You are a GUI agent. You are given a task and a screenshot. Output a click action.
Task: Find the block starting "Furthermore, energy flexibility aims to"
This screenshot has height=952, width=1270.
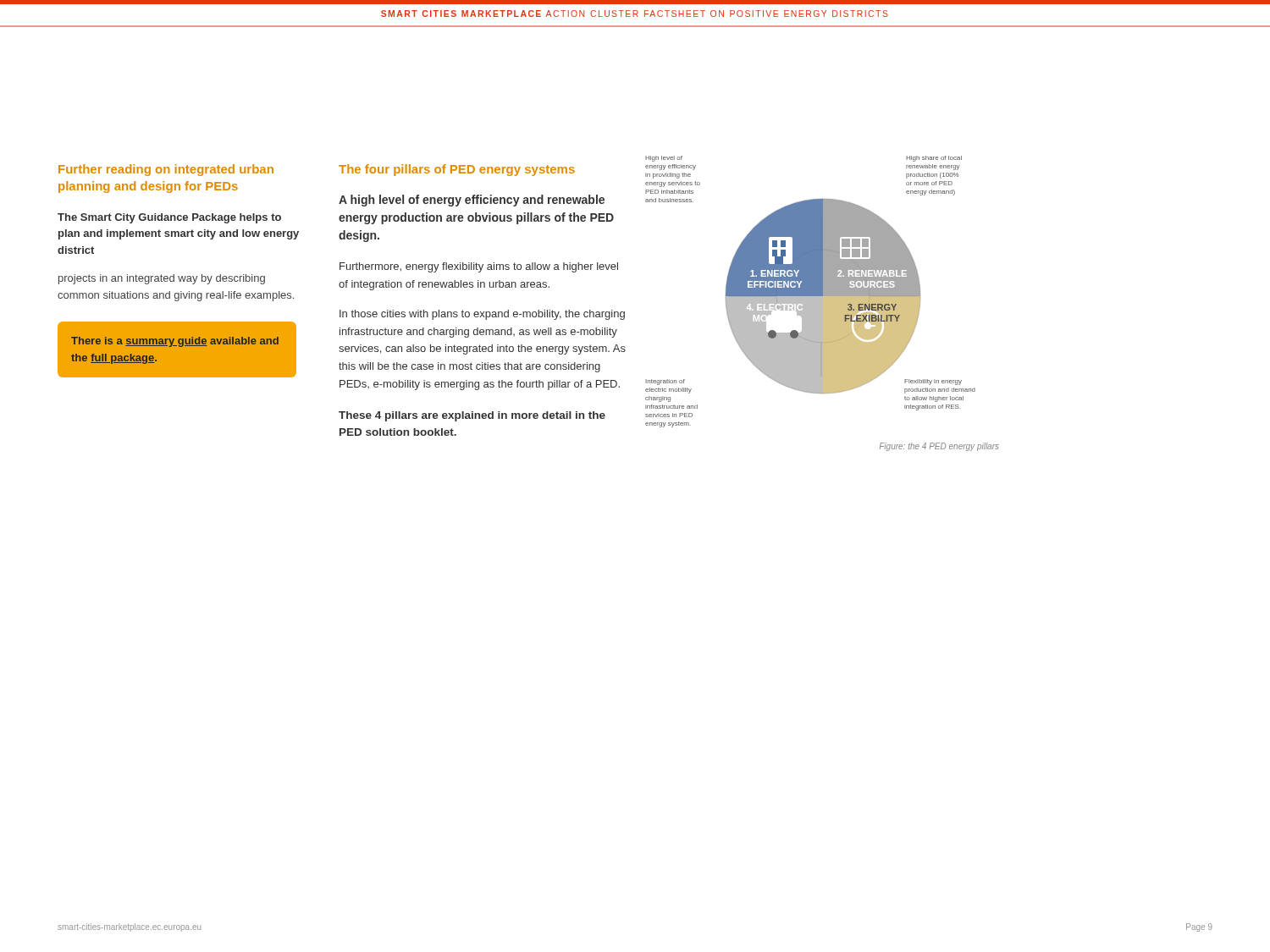479,275
